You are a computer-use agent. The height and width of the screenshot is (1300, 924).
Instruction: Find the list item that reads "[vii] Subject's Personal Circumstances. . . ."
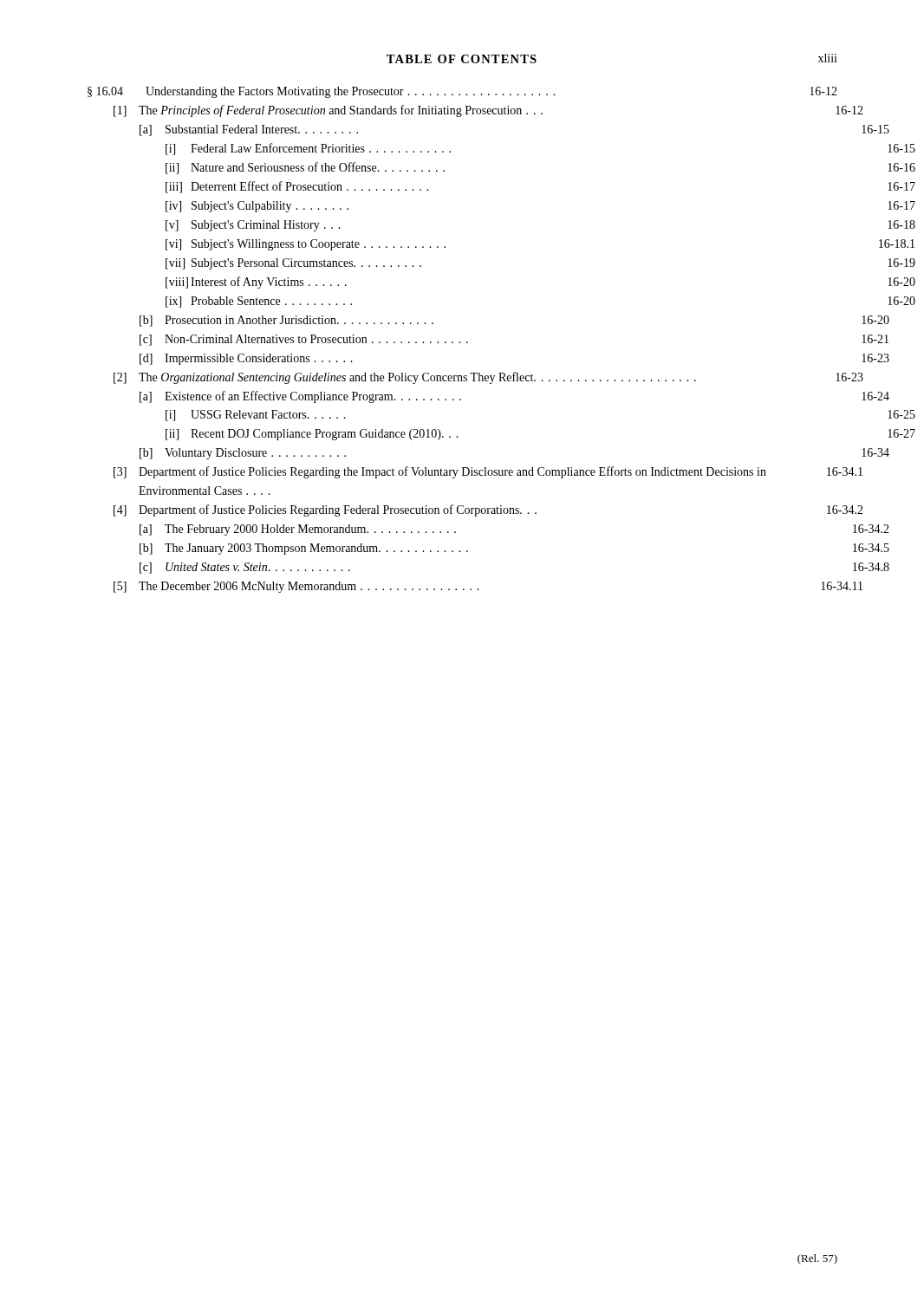coord(260,264)
